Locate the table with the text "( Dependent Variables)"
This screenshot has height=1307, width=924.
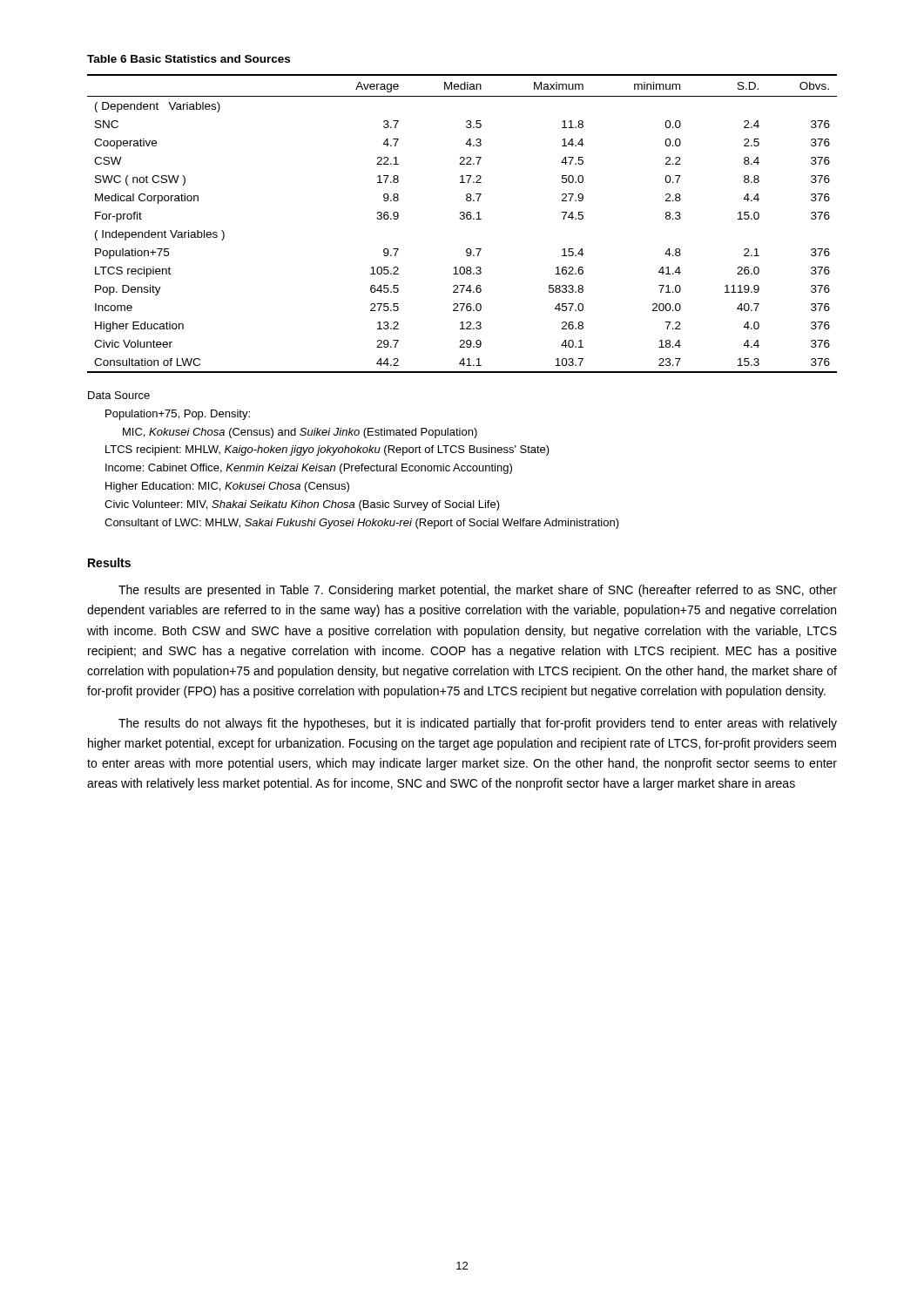click(462, 223)
